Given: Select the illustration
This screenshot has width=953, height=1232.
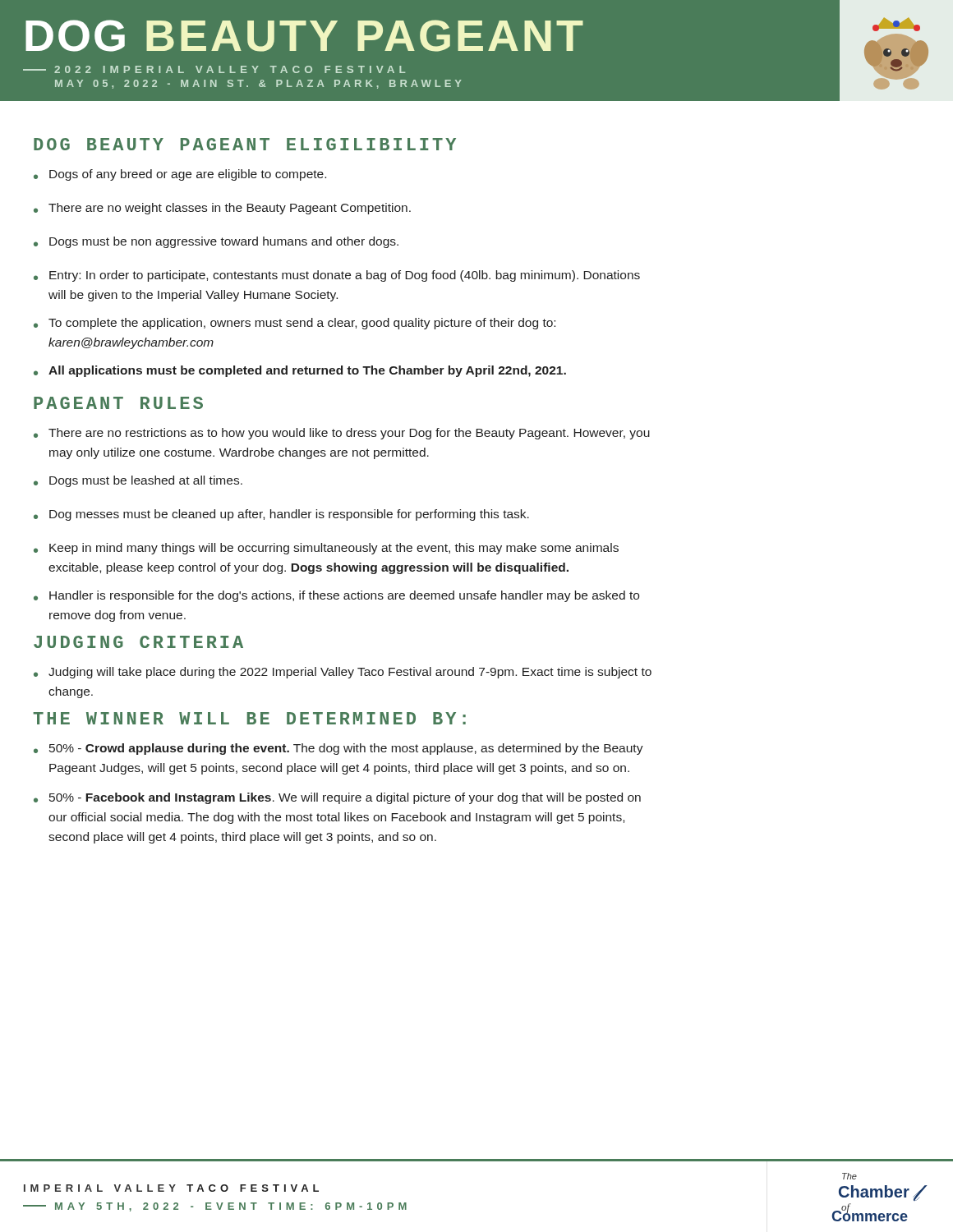Looking at the screenshot, I should 896,51.
